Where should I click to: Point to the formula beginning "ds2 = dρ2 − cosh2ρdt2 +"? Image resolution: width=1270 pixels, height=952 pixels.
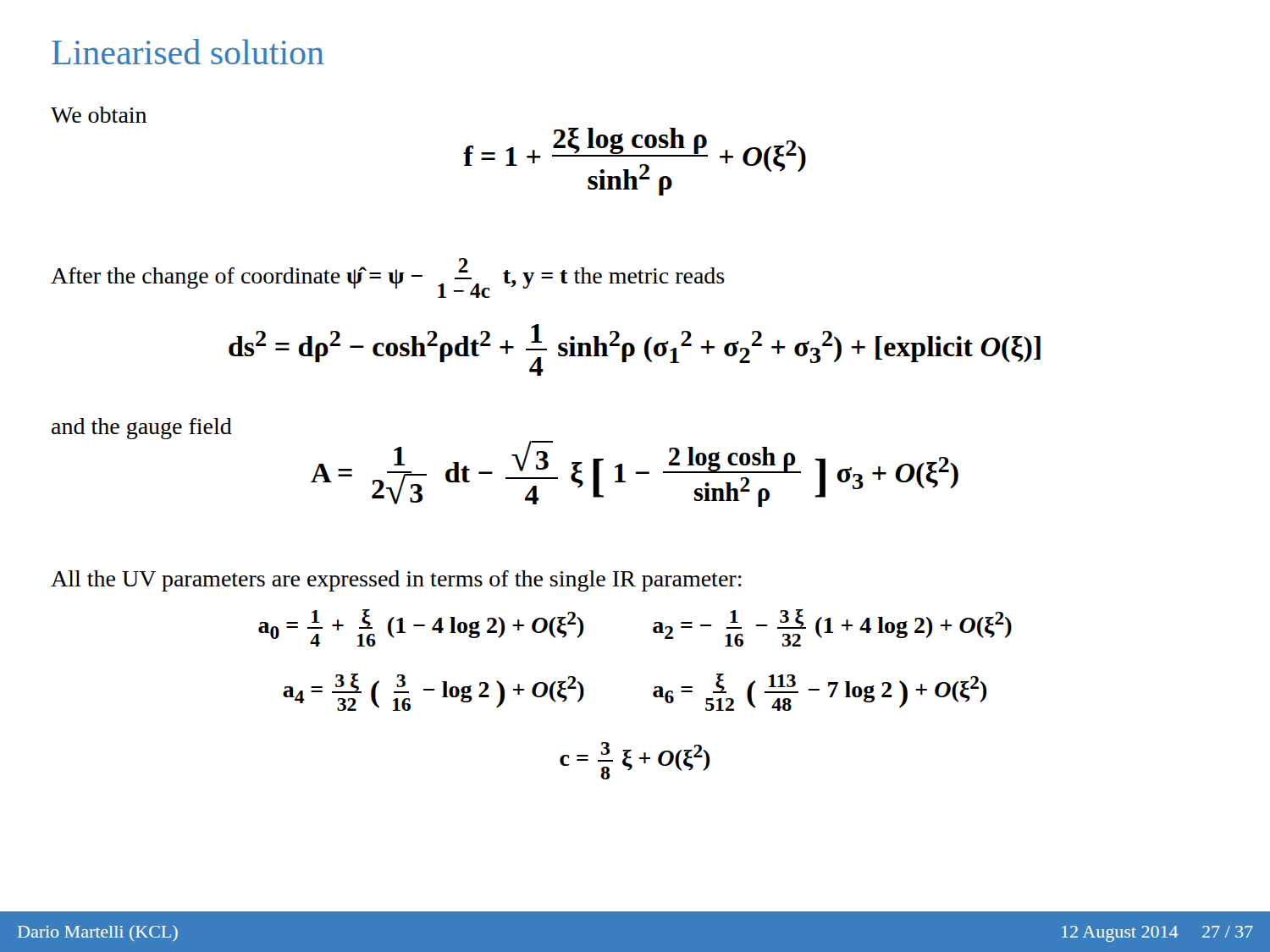click(635, 350)
